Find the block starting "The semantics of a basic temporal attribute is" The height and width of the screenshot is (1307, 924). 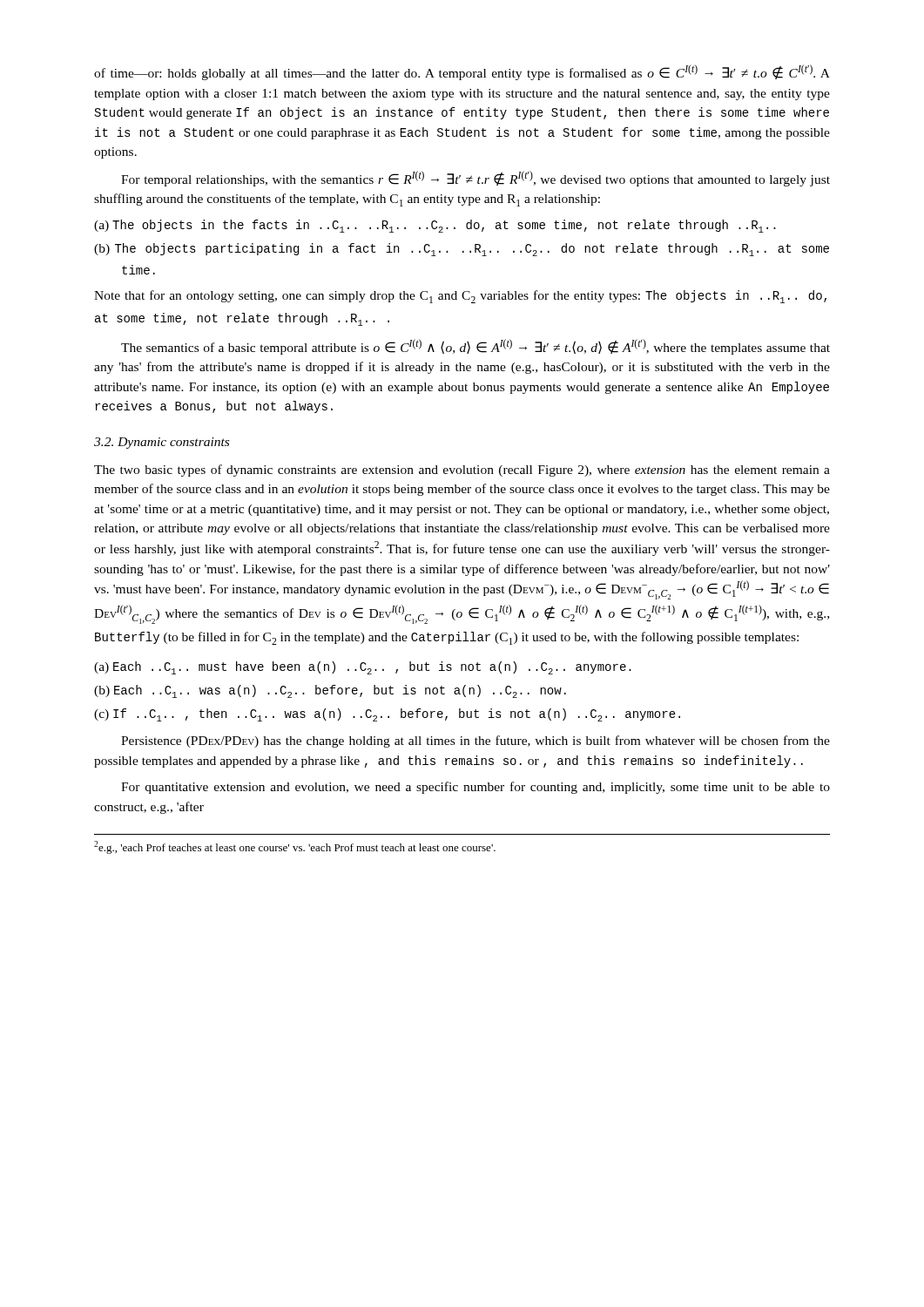[x=462, y=376]
